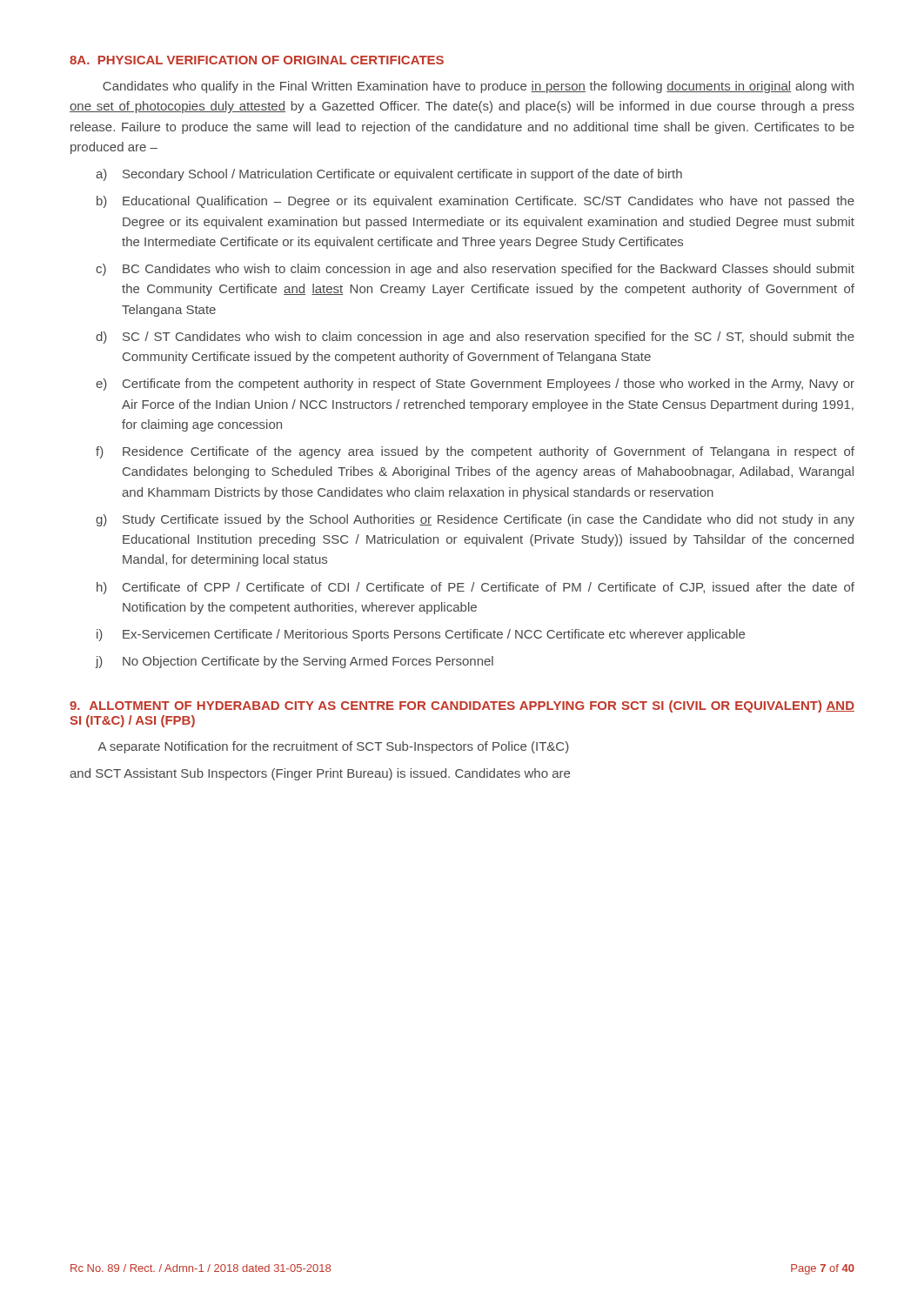Viewport: 924px width, 1305px height.
Task: Find the region starting "c) BC Candidates who wish to"
Action: pos(475,289)
